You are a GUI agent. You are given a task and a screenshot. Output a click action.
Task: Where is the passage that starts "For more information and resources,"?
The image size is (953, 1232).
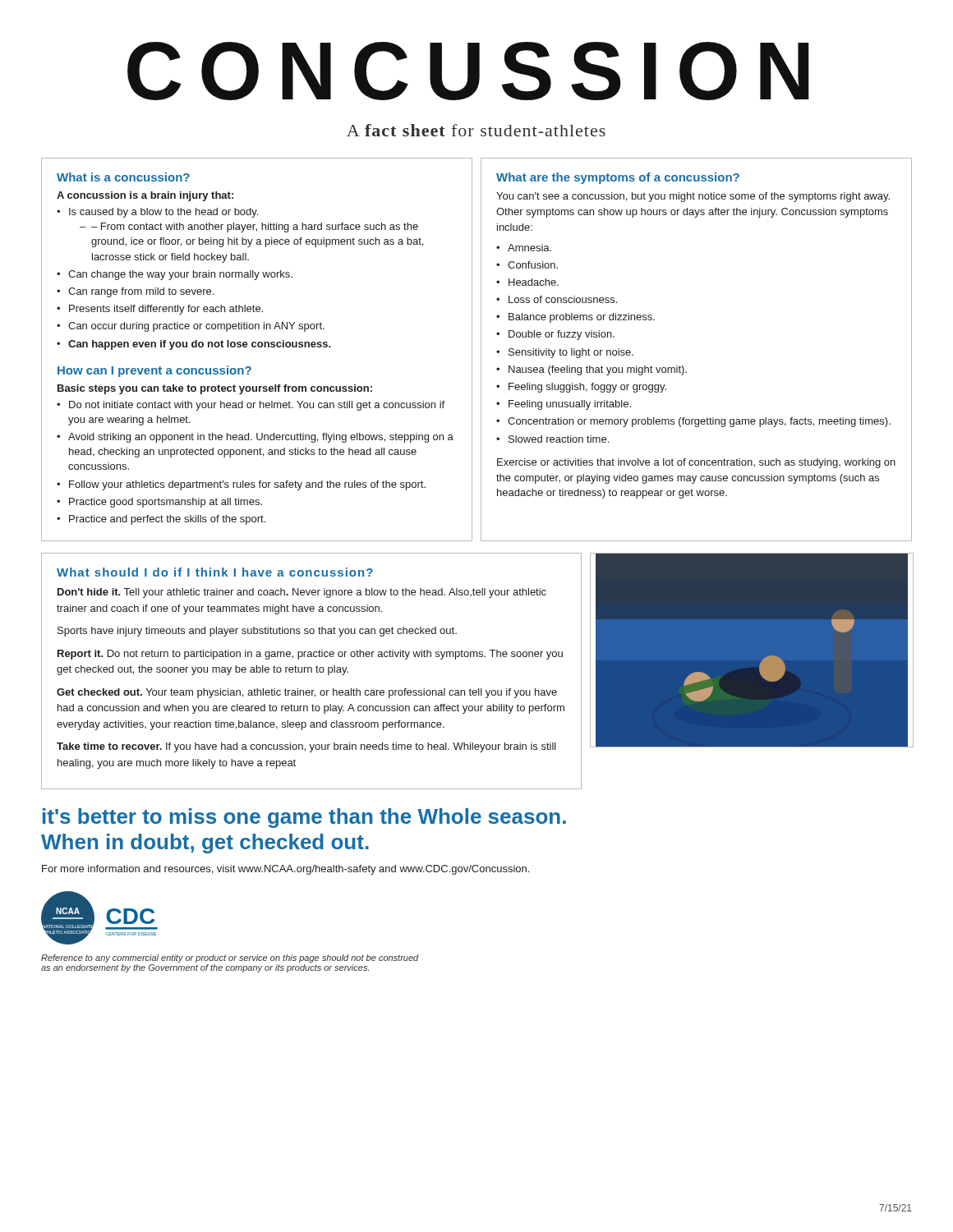tap(286, 868)
